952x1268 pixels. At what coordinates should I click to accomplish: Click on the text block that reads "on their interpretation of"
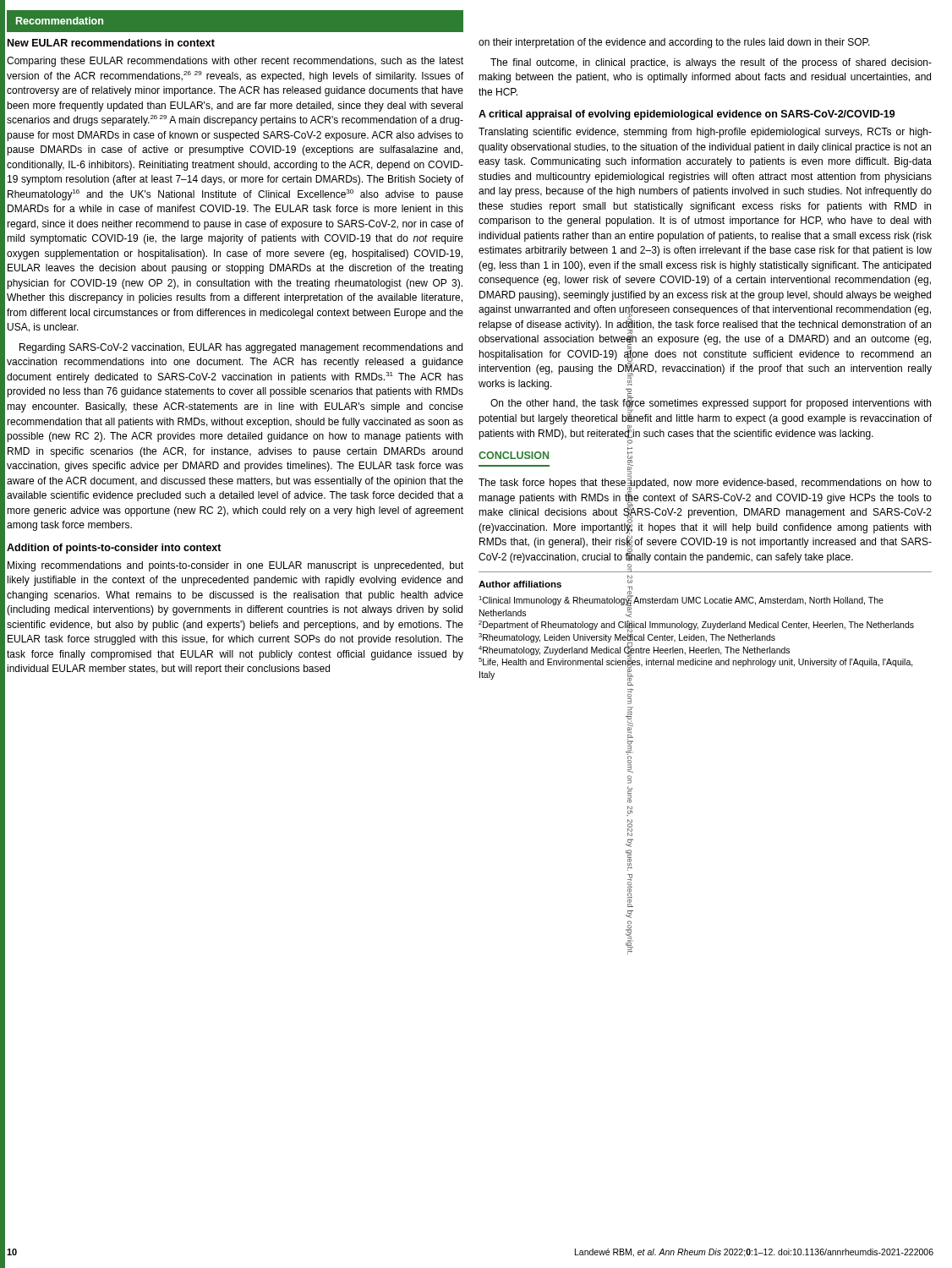[x=705, y=68]
